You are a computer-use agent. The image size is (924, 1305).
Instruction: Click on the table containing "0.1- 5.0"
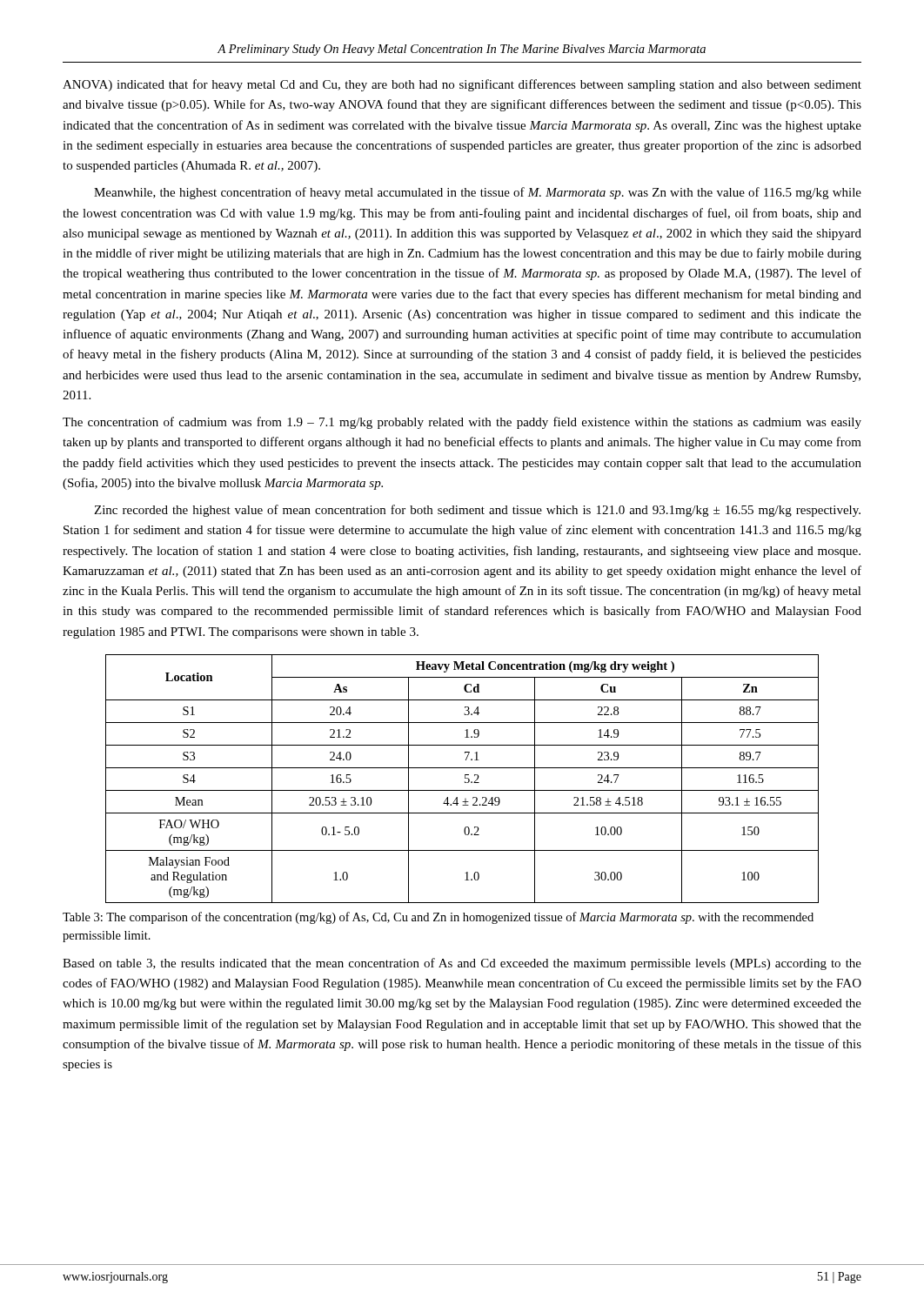click(x=462, y=778)
